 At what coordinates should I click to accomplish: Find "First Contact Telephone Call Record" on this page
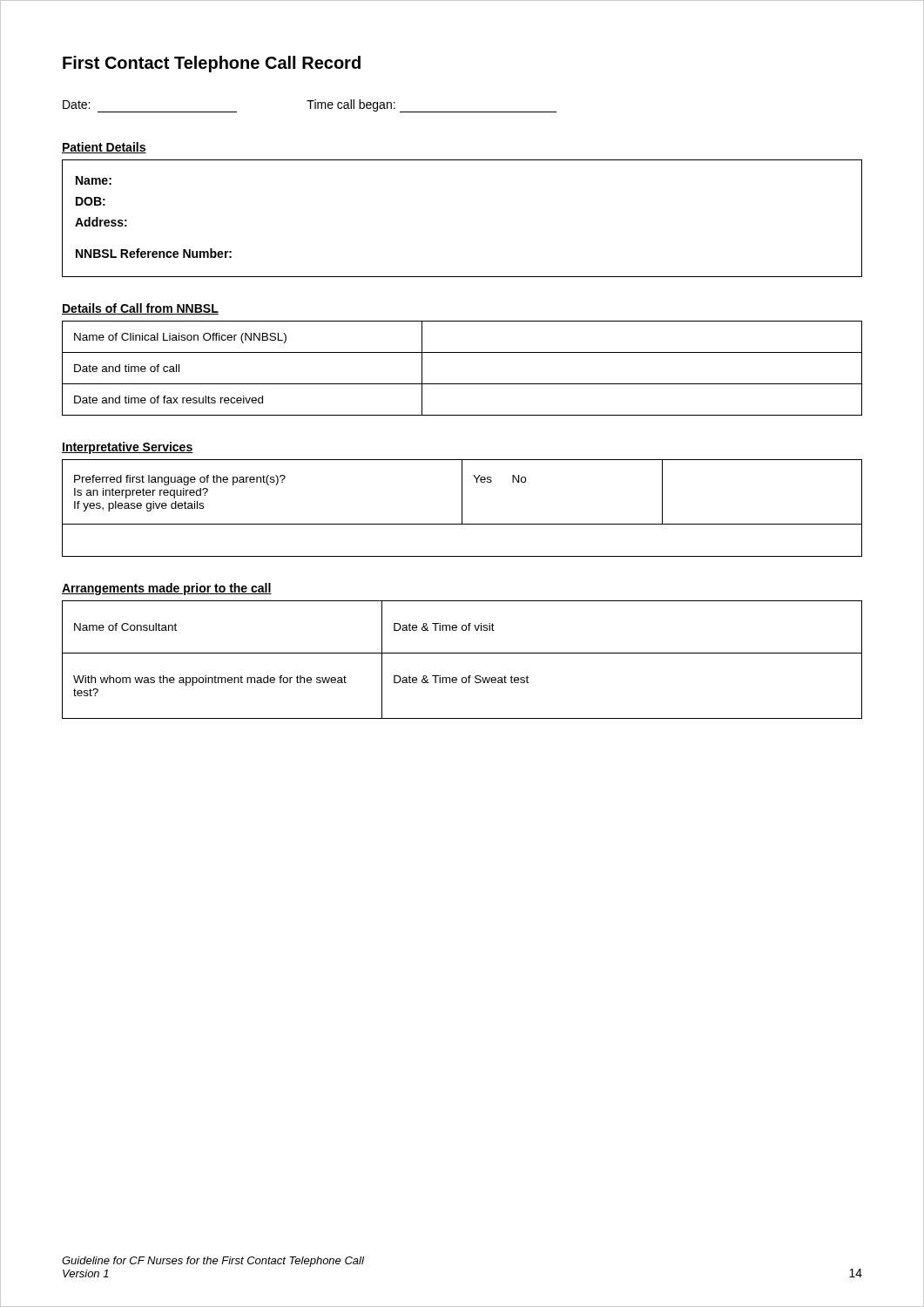click(x=212, y=63)
